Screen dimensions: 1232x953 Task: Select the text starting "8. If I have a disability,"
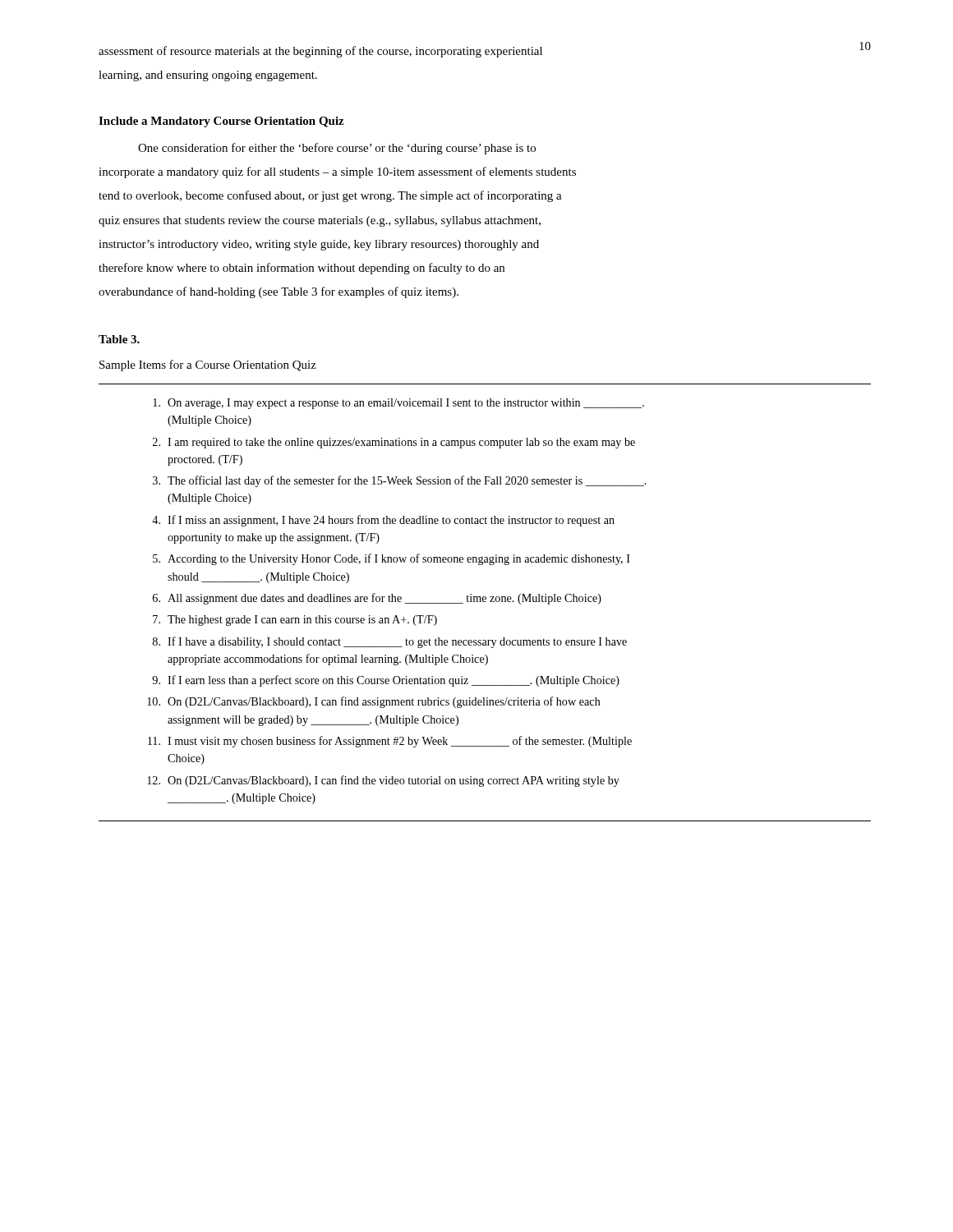pyautogui.click(x=496, y=650)
